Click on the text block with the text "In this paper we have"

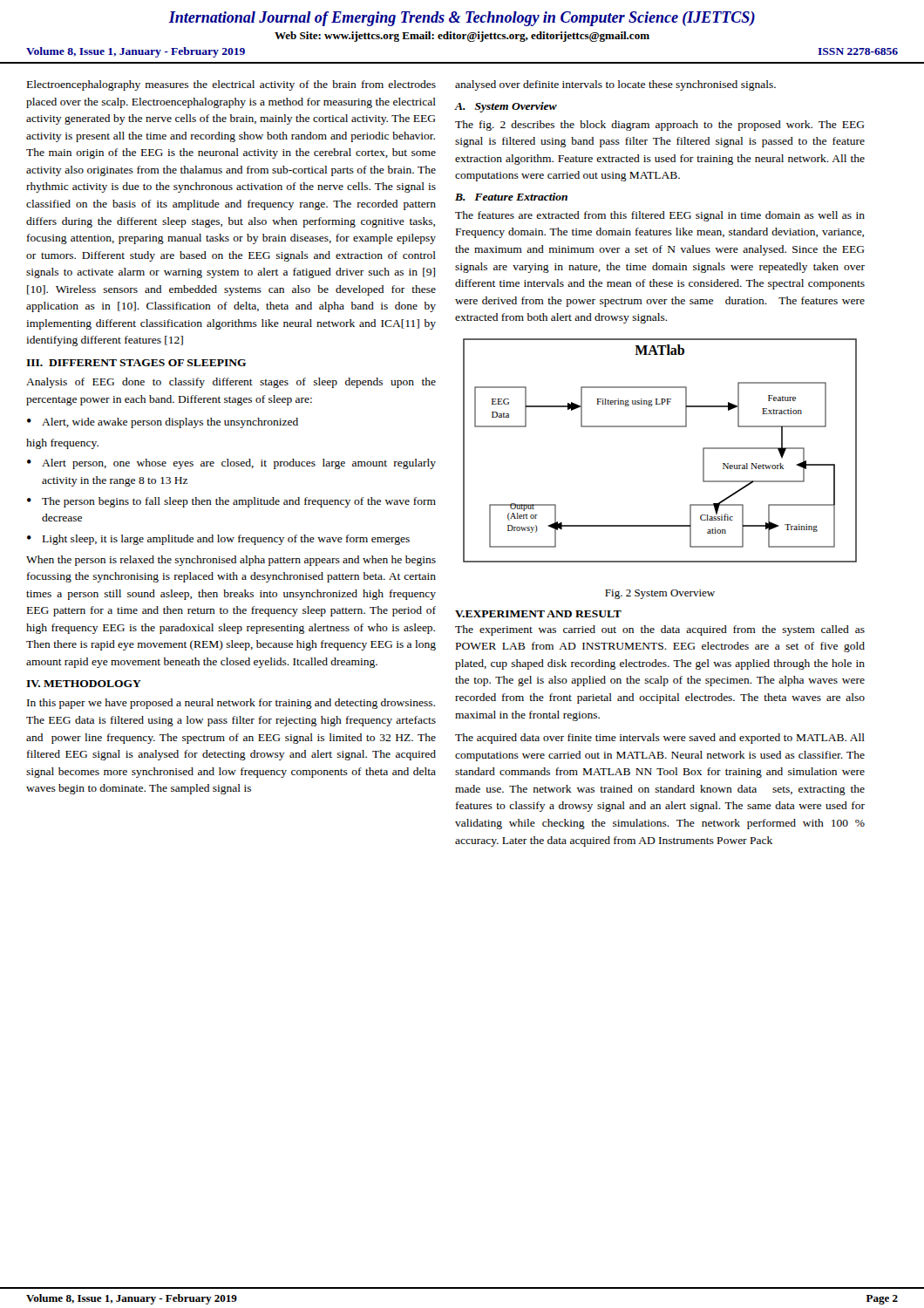coord(231,746)
